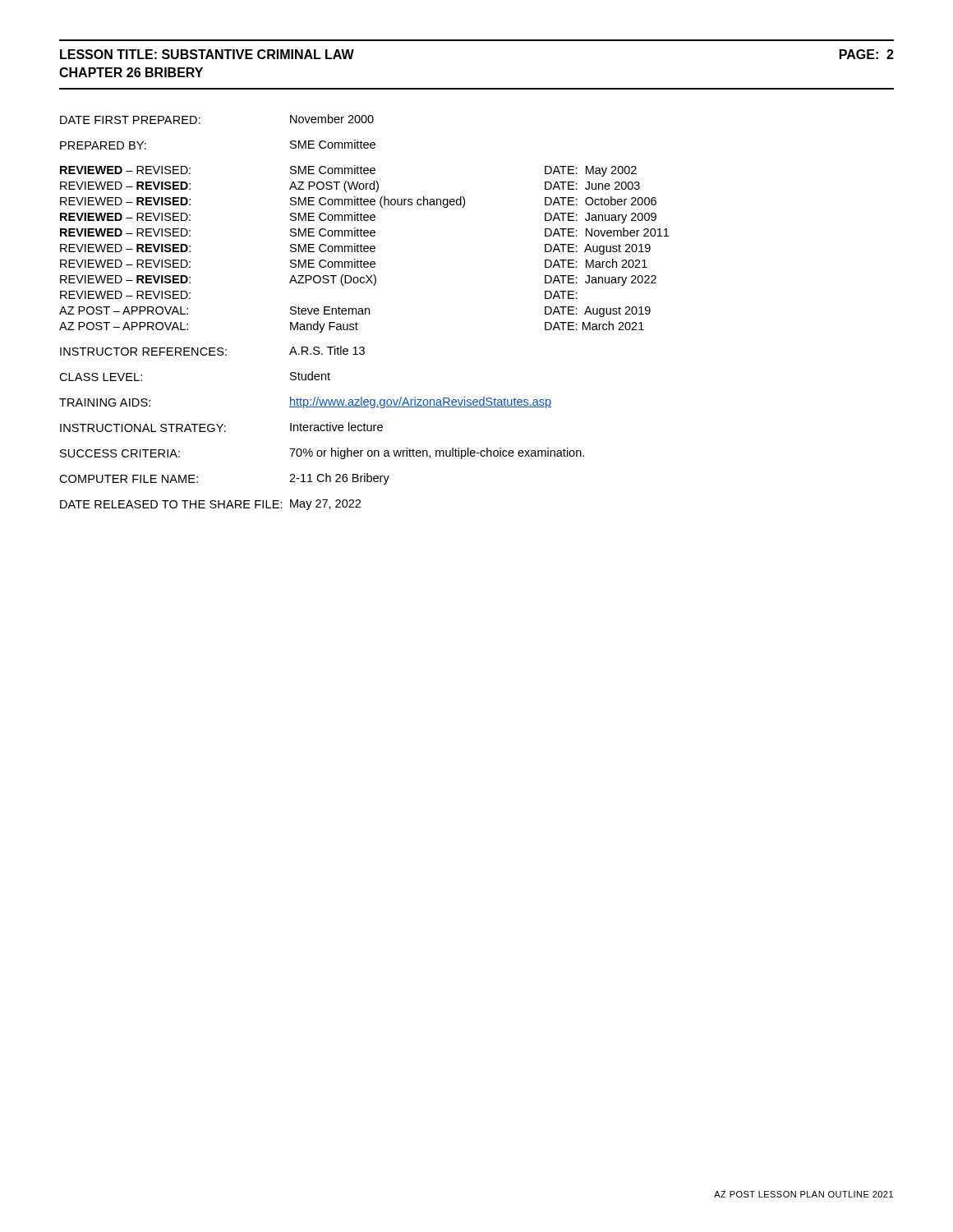The image size is (953, 1232).
Task: Click the passage that begins "SUCCESS CRITERIA: 70% or higher on"
Action: pos(476,453)
